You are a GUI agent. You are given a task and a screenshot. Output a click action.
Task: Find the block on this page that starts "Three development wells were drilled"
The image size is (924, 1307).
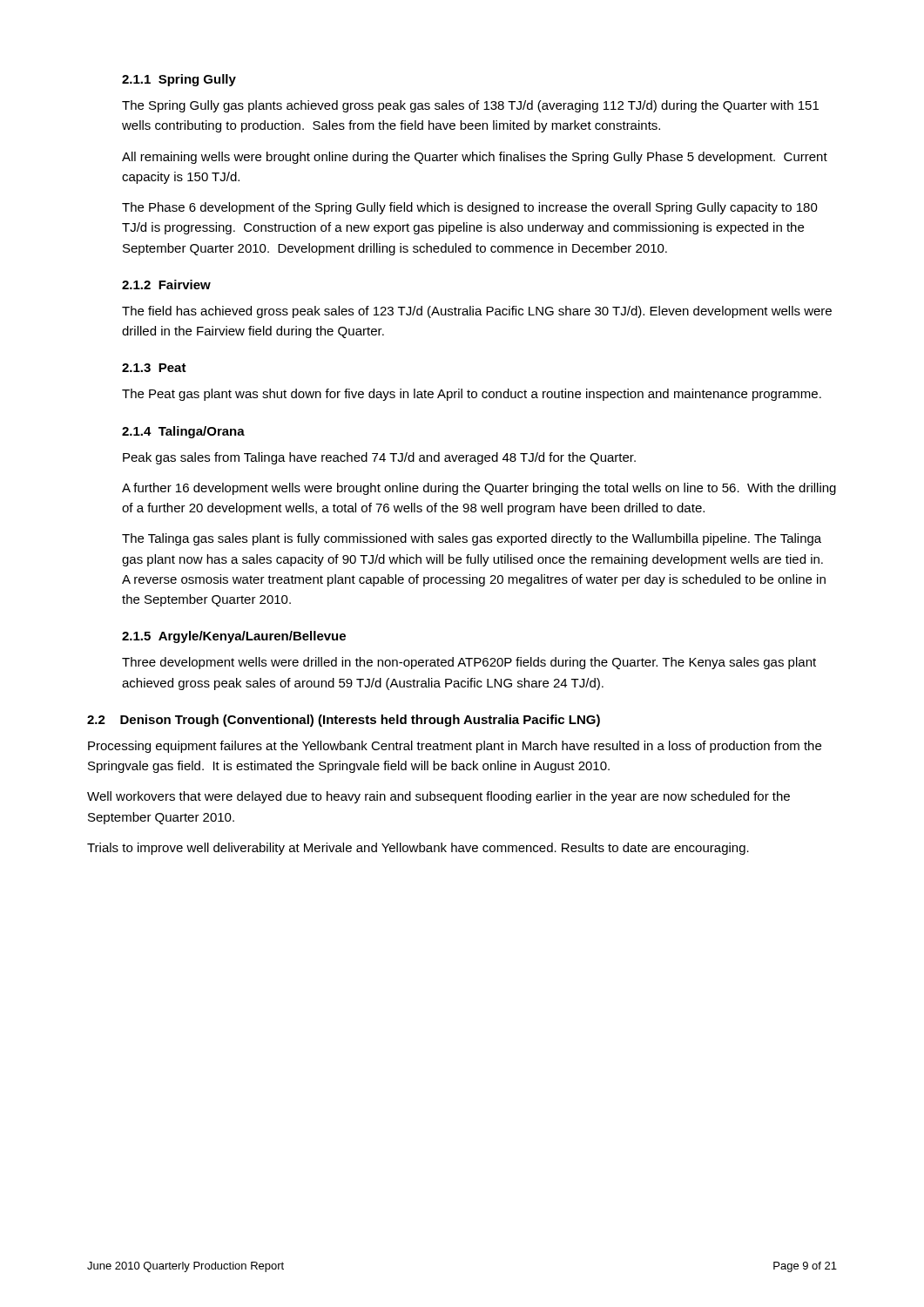point(469,672)
